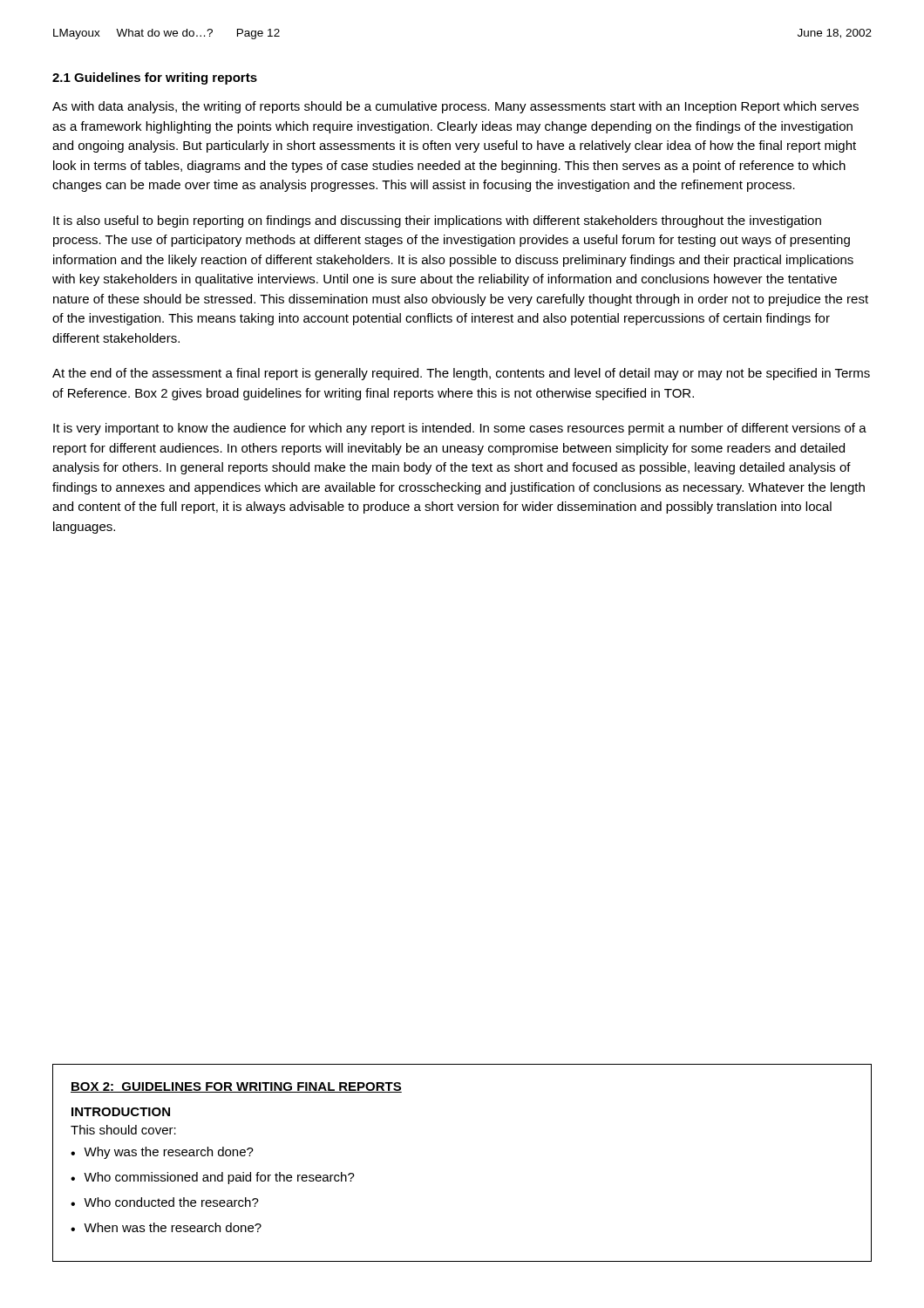The height and width of the screenshot is (1308, 924).
Task: Select the text starting "As with data analysis, the writing of reports"
Action: click(x=456, y=145)
